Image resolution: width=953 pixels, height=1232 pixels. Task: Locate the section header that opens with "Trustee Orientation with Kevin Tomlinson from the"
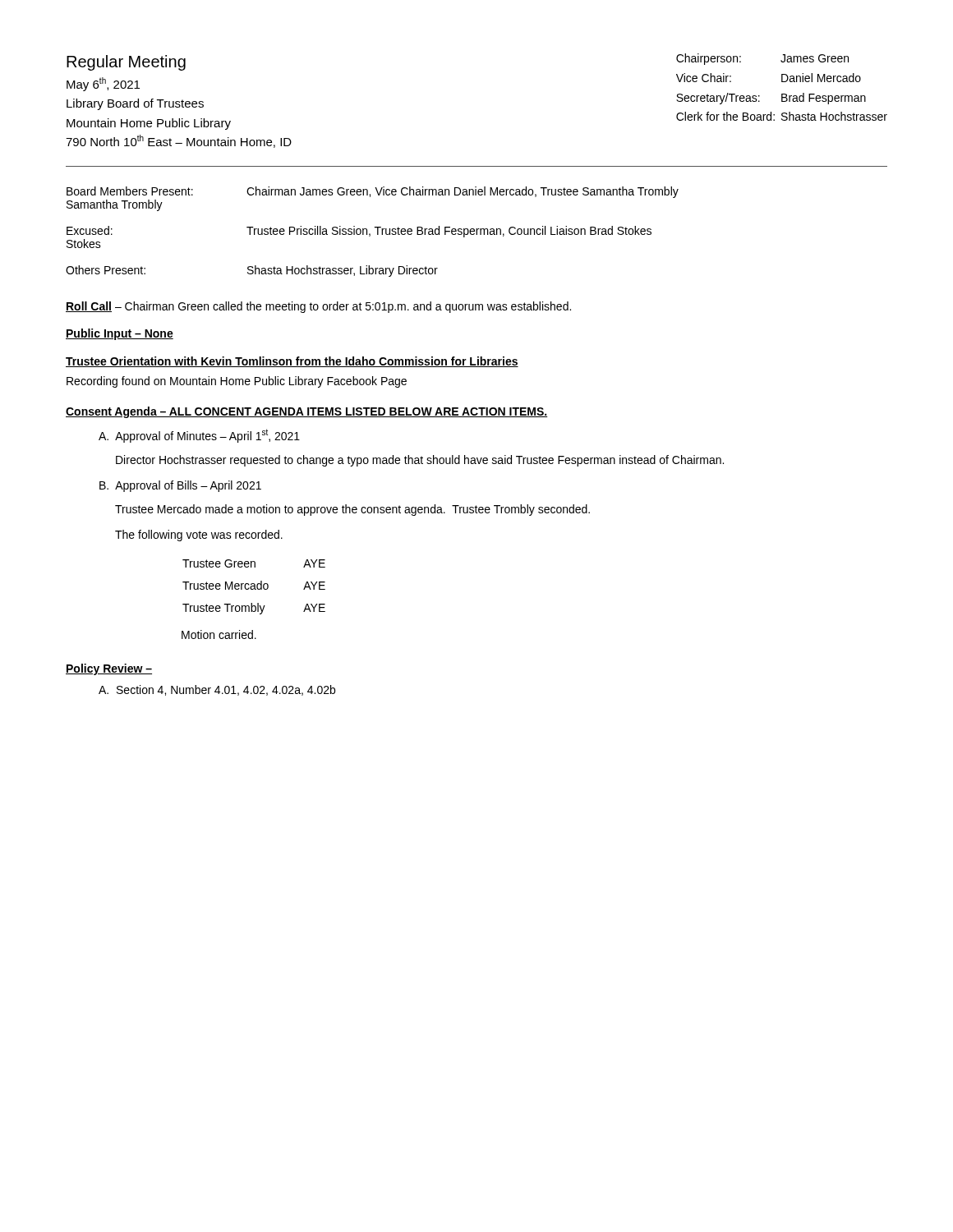[292, 361]
